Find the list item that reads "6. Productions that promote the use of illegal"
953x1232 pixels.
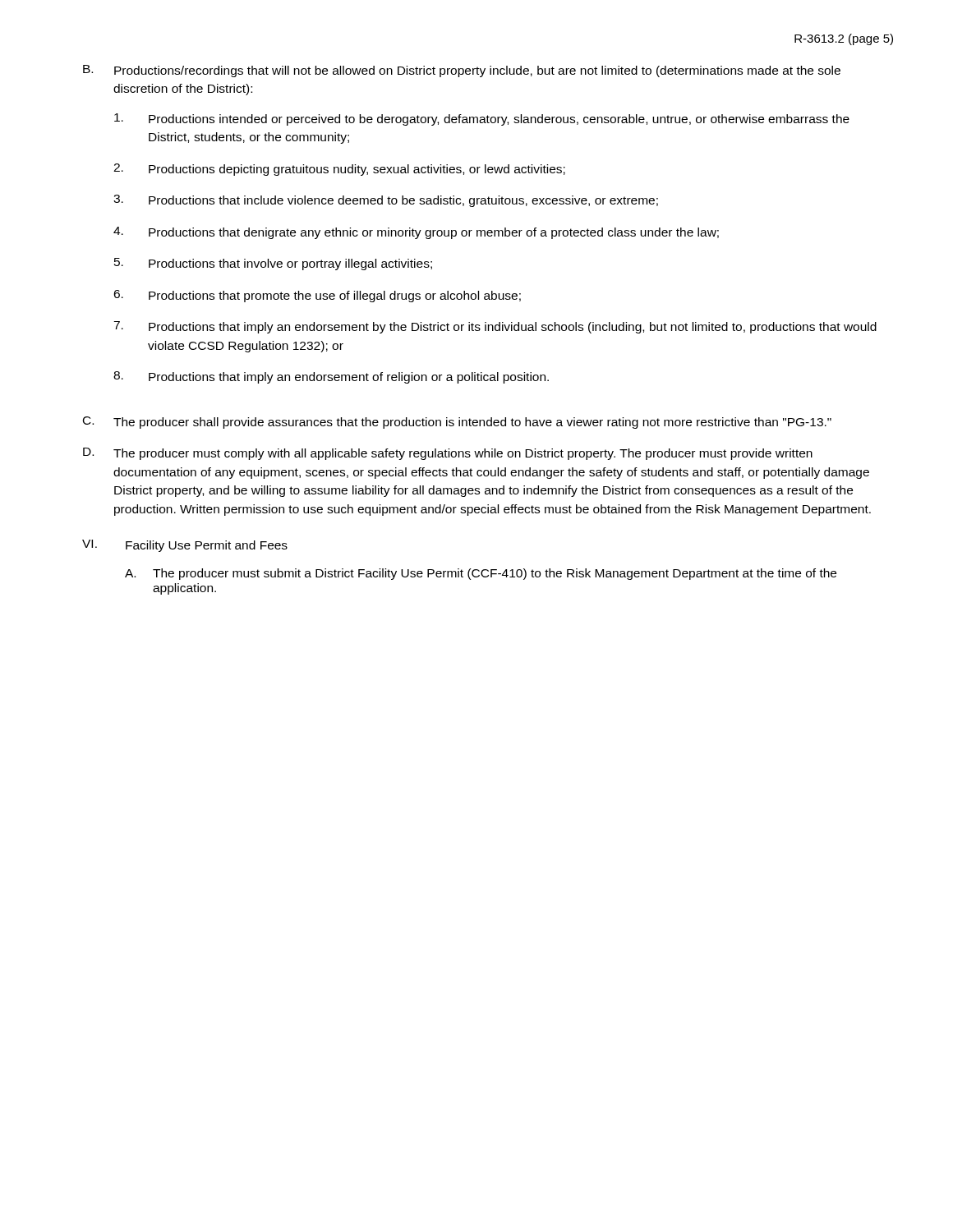(504, 296)
